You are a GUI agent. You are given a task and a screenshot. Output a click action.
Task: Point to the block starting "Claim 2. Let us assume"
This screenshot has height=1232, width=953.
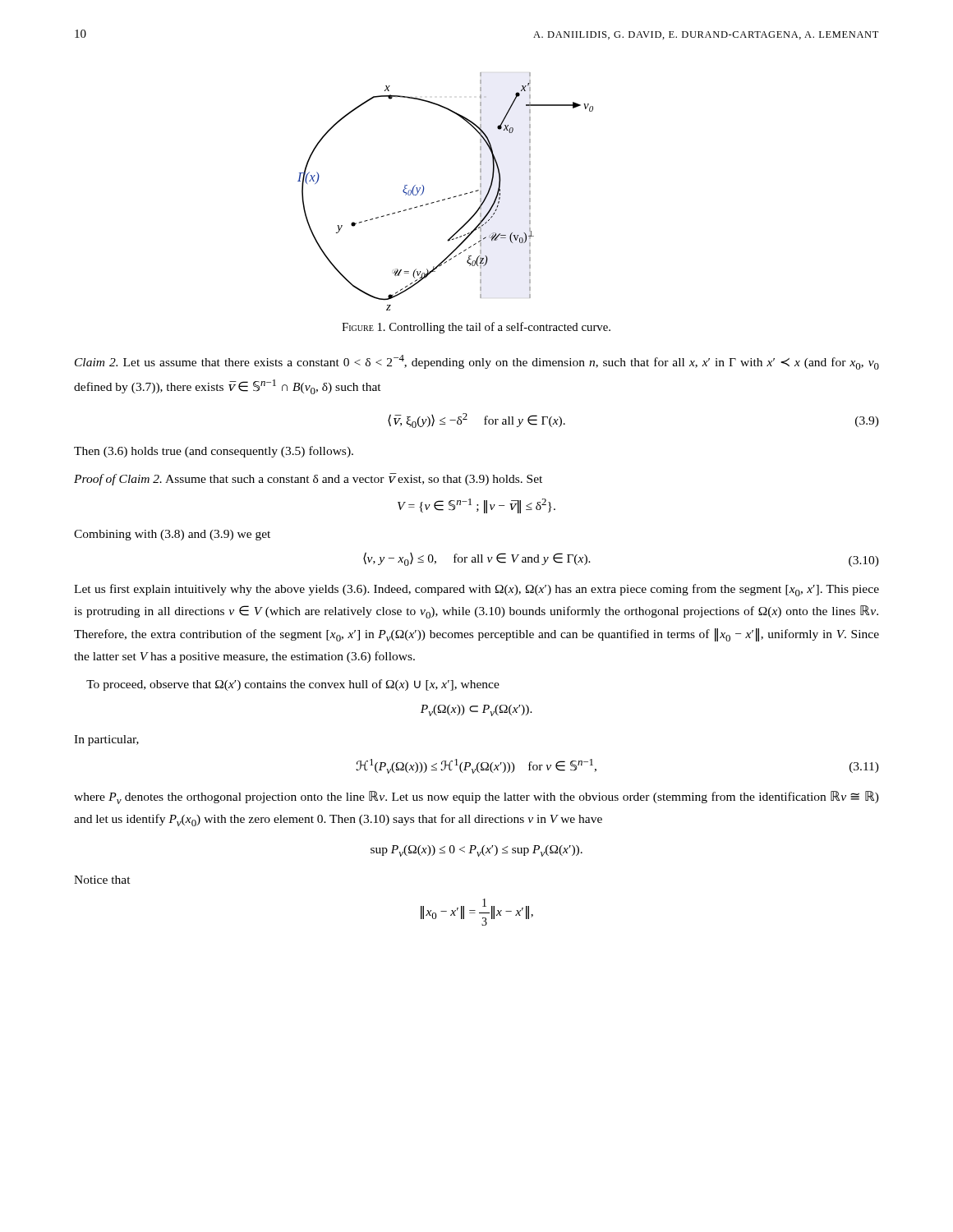point(476,374)
